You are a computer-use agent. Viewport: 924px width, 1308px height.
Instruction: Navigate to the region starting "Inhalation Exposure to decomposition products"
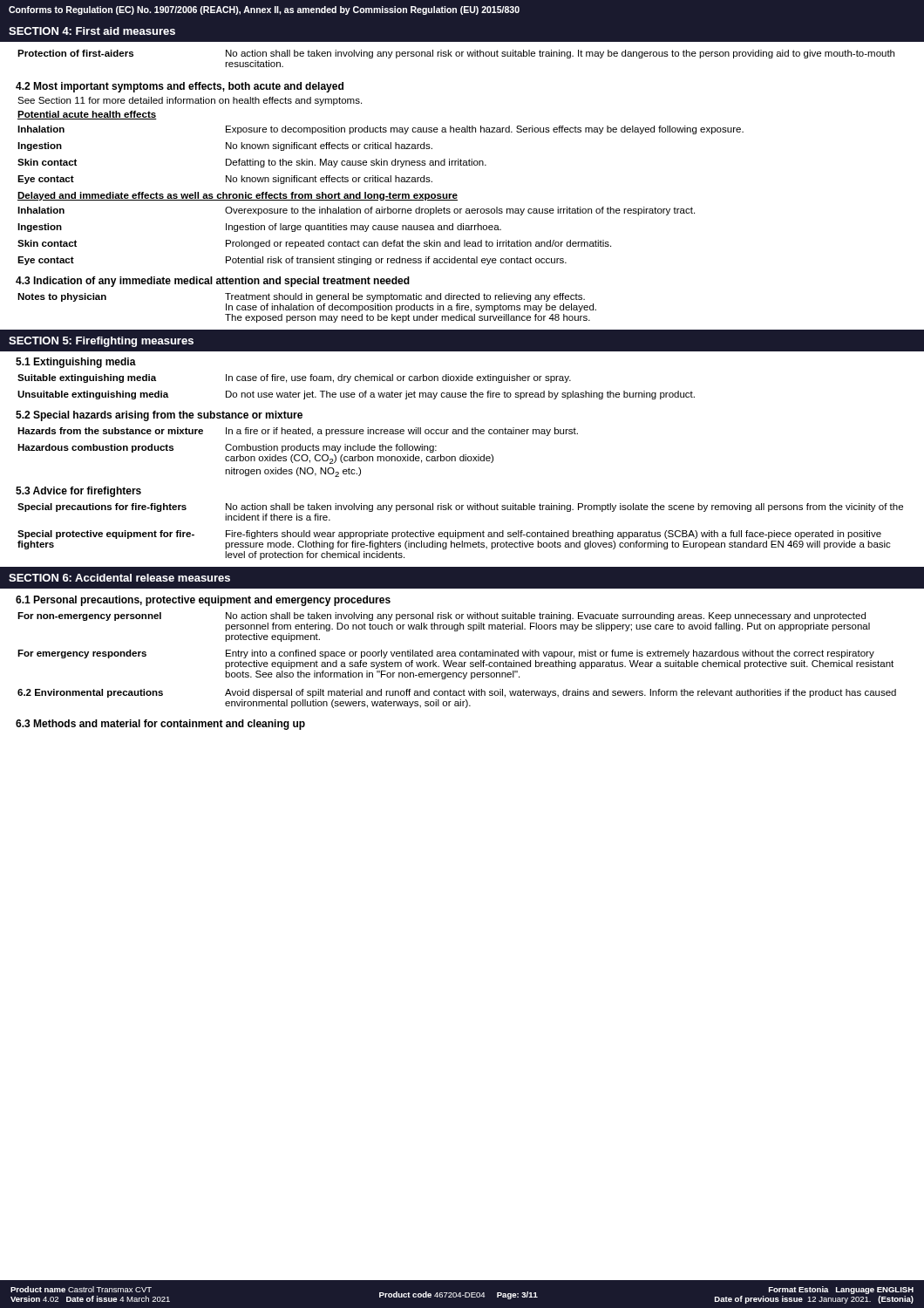point(462,129)
